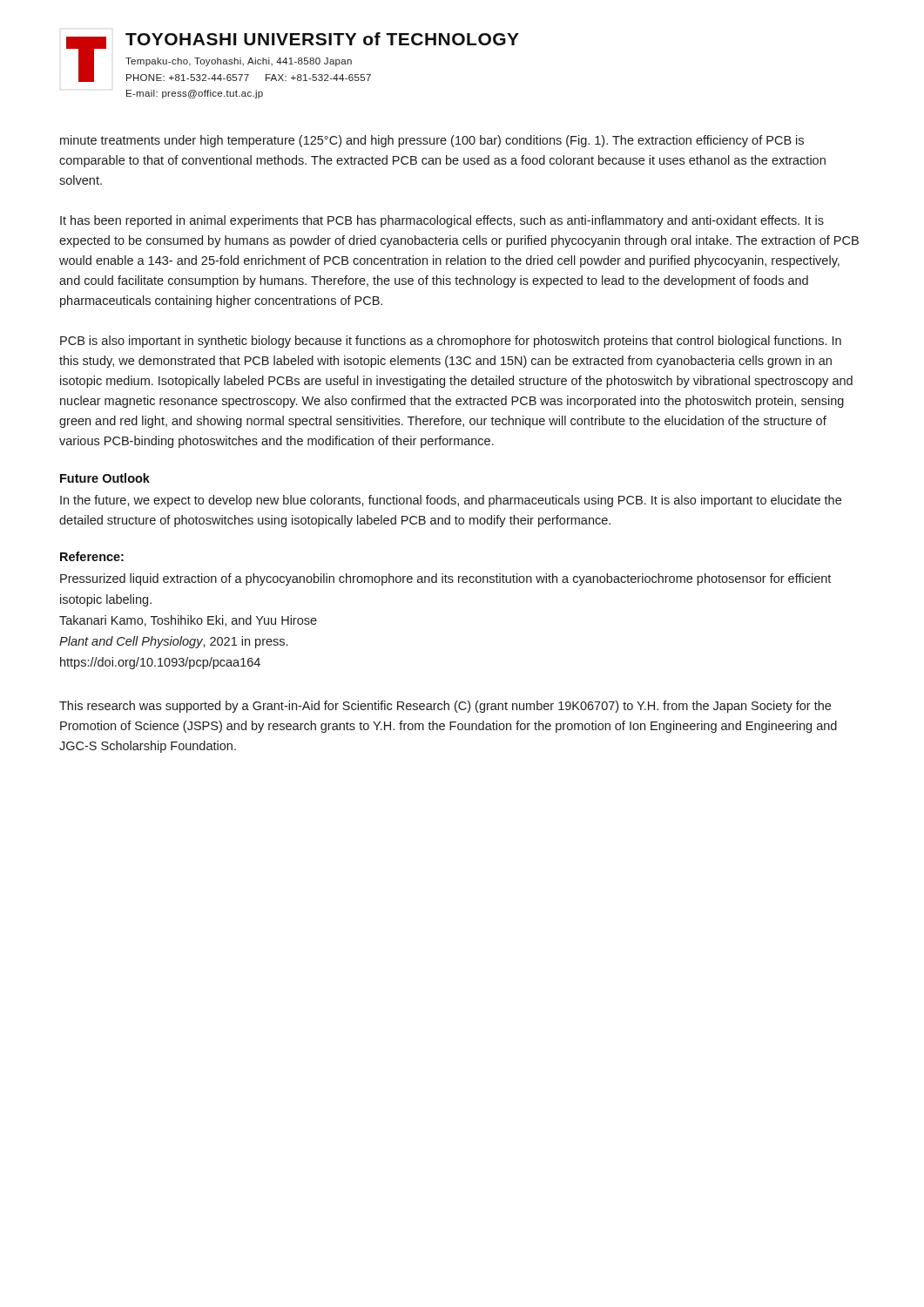Point to the element starting "minute treatments under high"
The height and width of the screenshot is (1307, 924).
[443, 160]
